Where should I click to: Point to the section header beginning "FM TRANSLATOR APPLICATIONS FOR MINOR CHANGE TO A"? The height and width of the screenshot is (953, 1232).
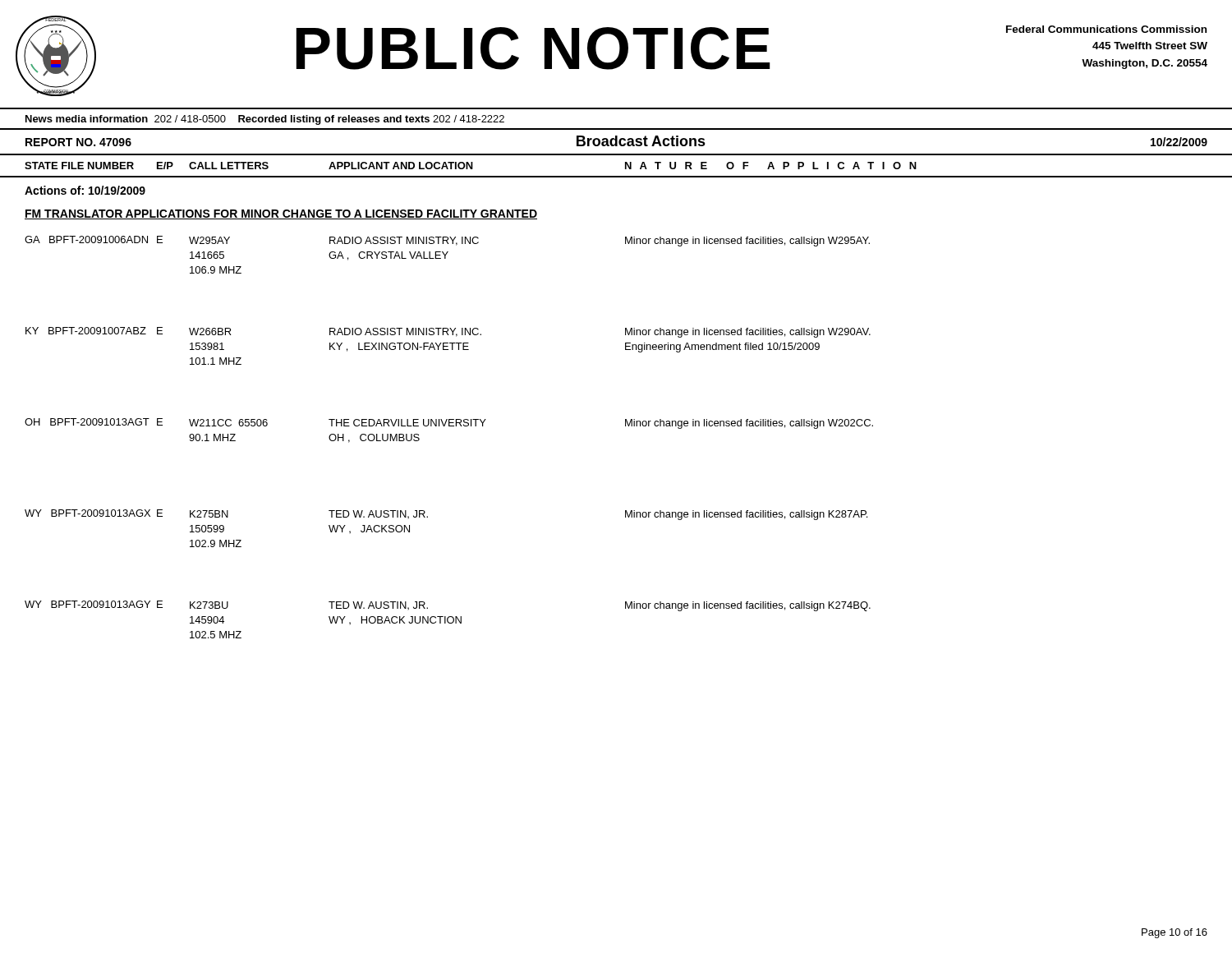coord(281,214)
